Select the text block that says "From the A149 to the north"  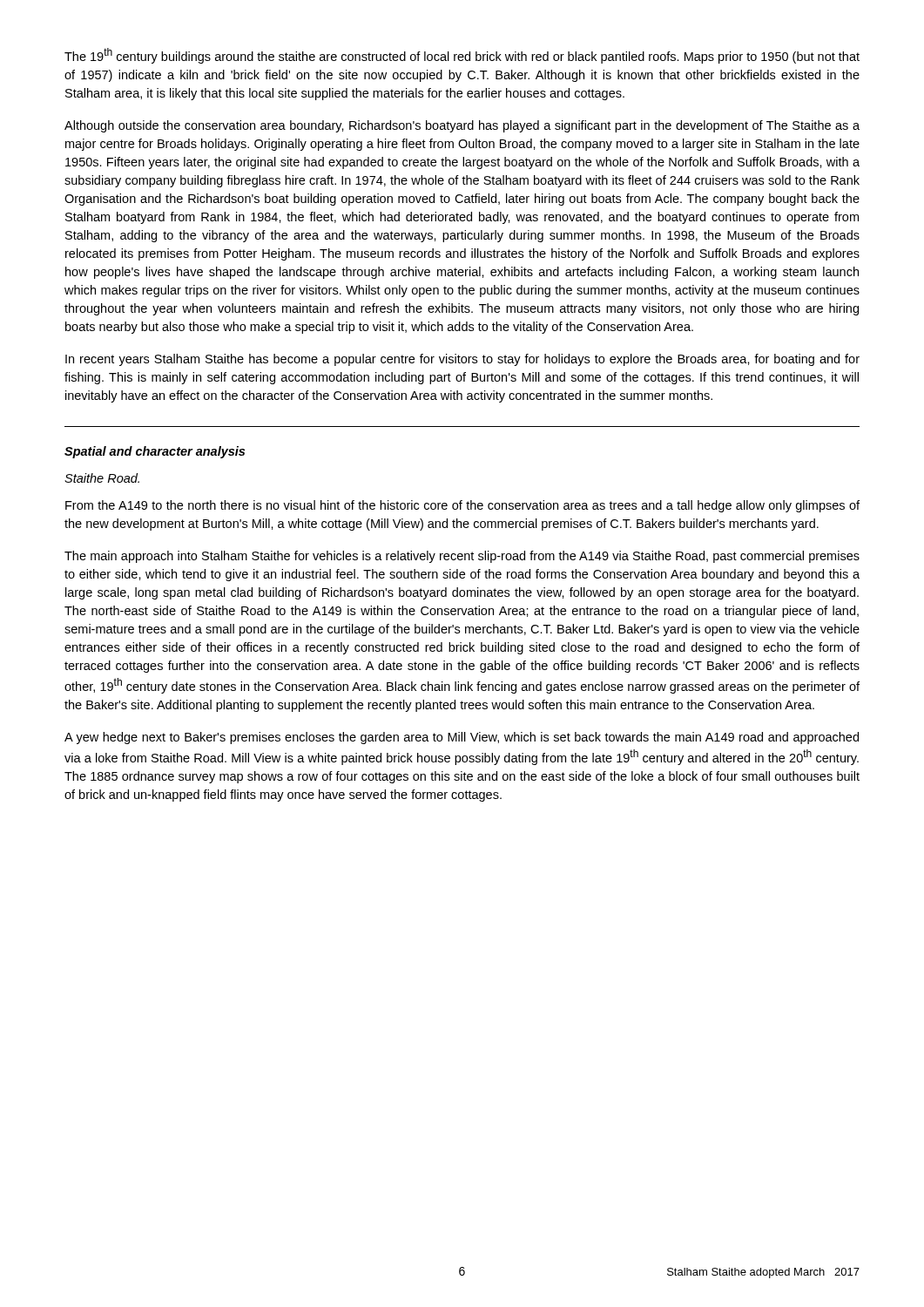click(x=462, y=515)
